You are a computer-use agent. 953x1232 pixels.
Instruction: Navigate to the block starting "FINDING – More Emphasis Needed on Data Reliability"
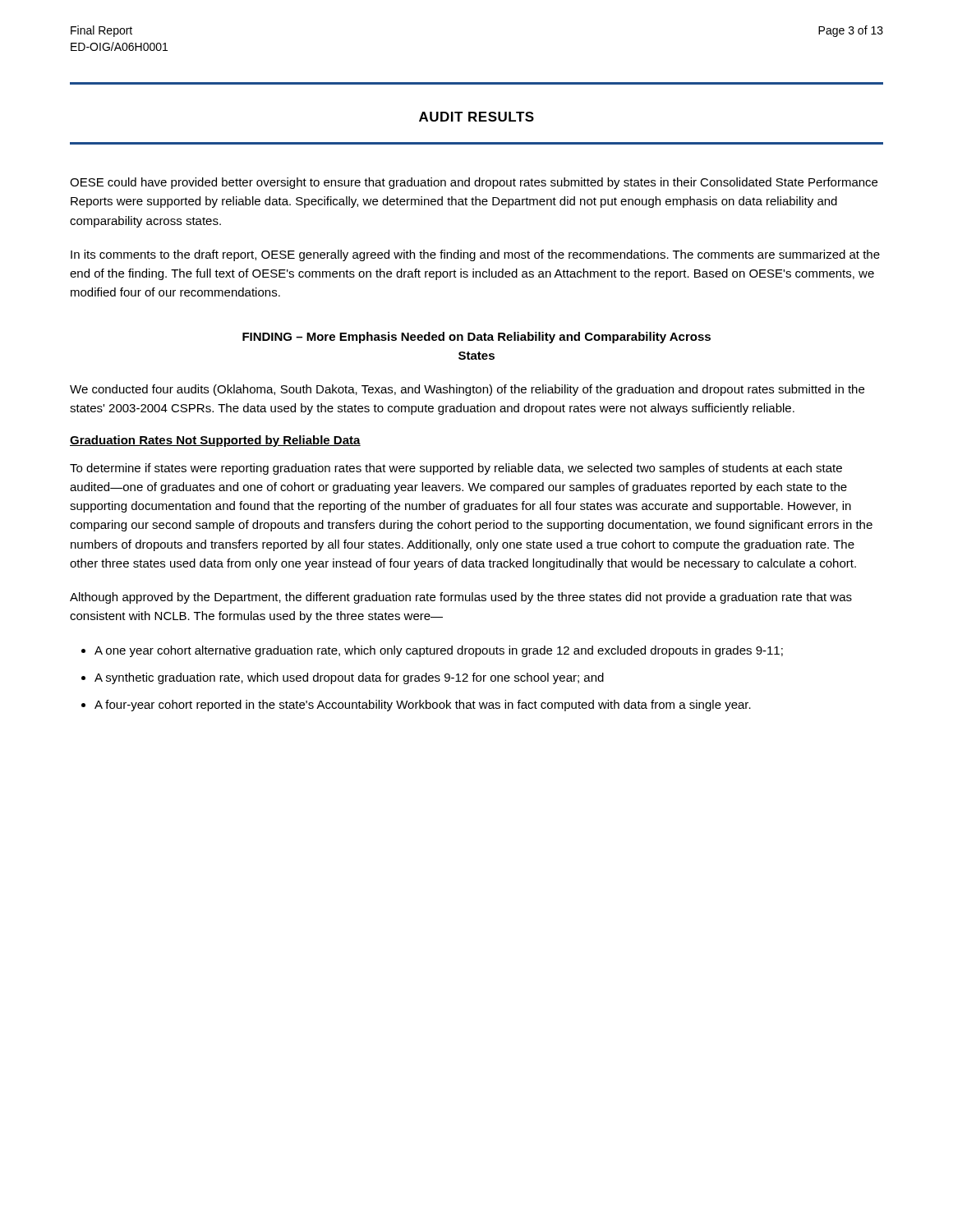(x=476, y=345)
